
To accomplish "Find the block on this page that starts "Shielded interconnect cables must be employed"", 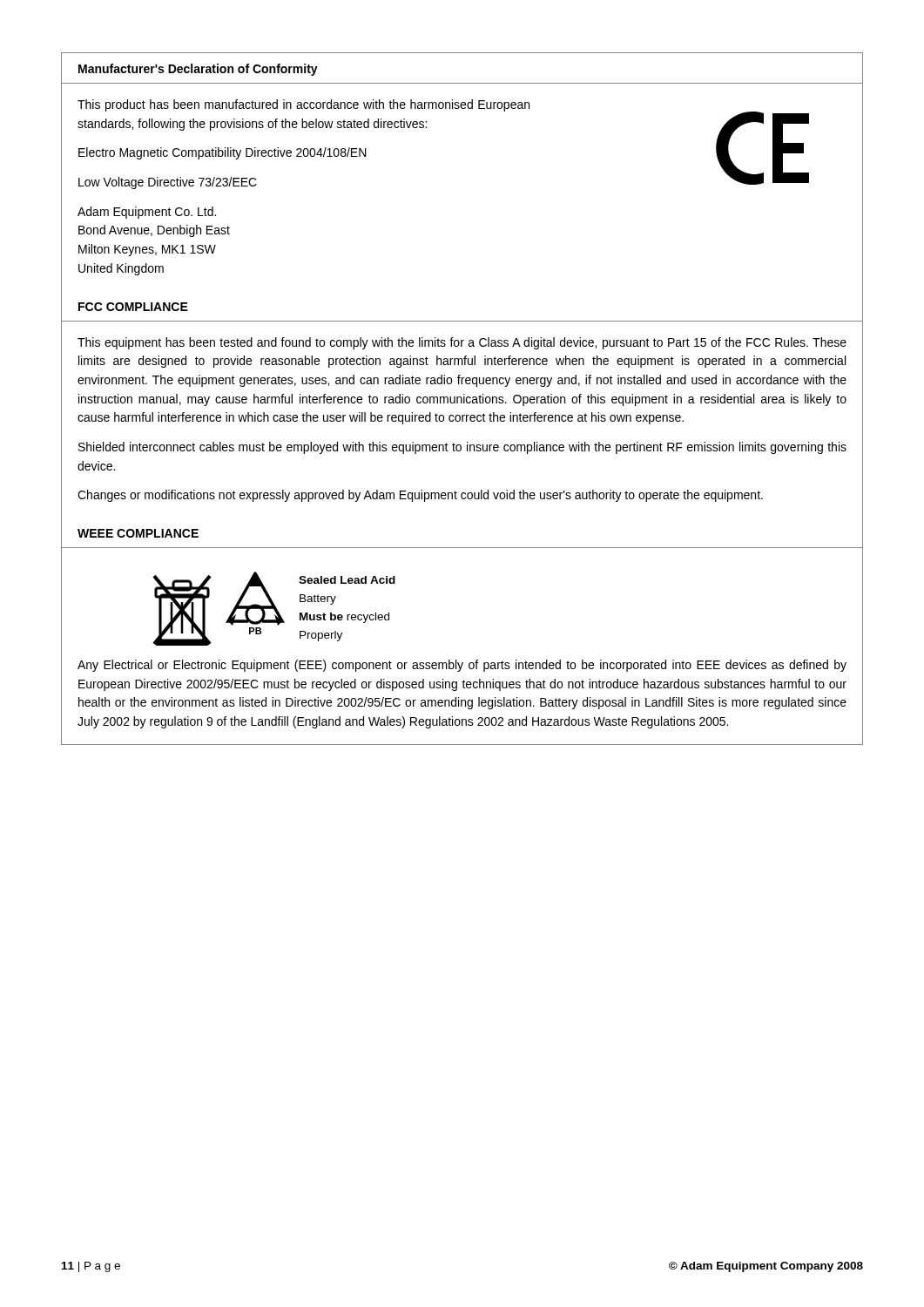I will [x=462, y=456].
